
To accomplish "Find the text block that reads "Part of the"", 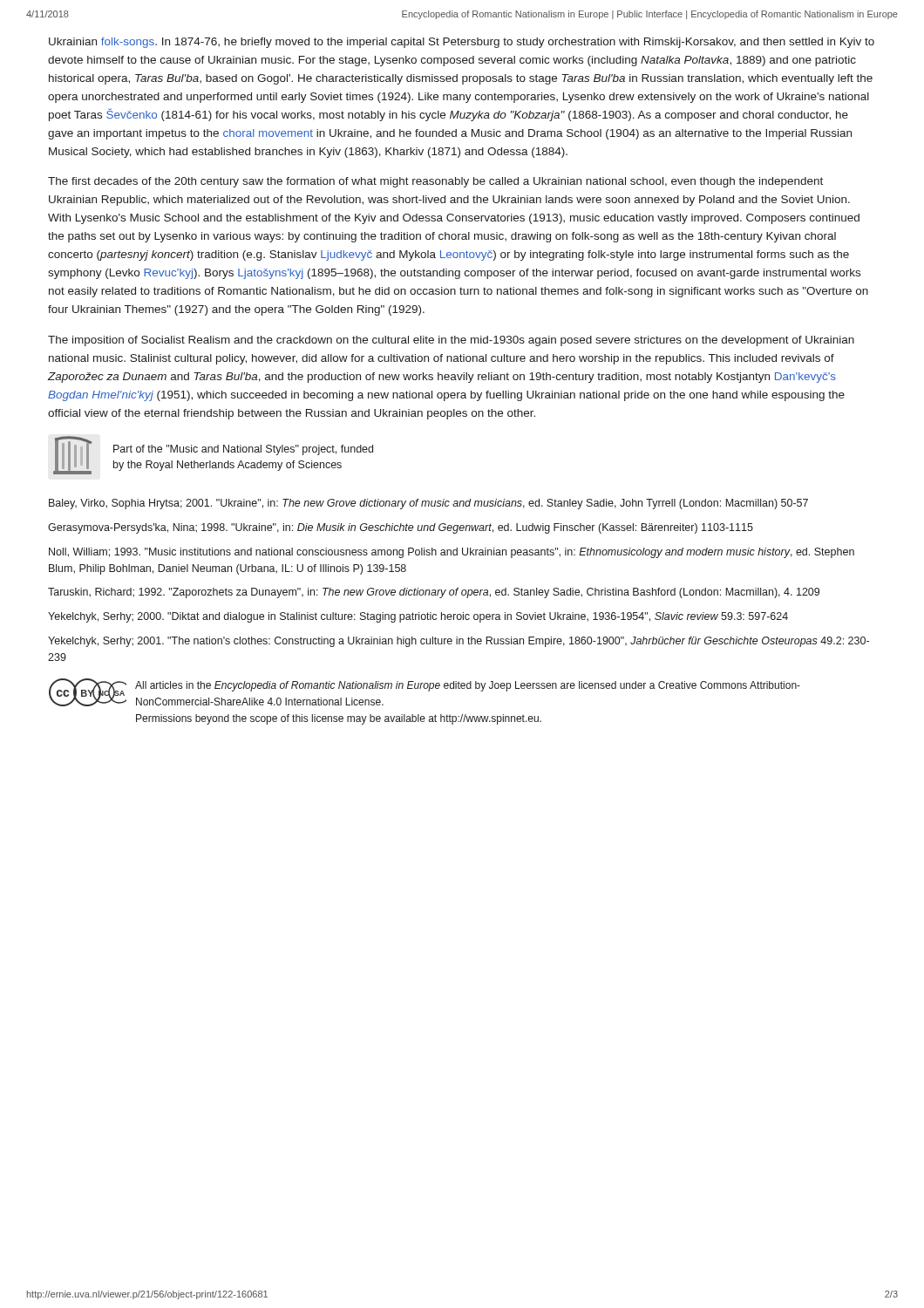I will tap(243, 457).
